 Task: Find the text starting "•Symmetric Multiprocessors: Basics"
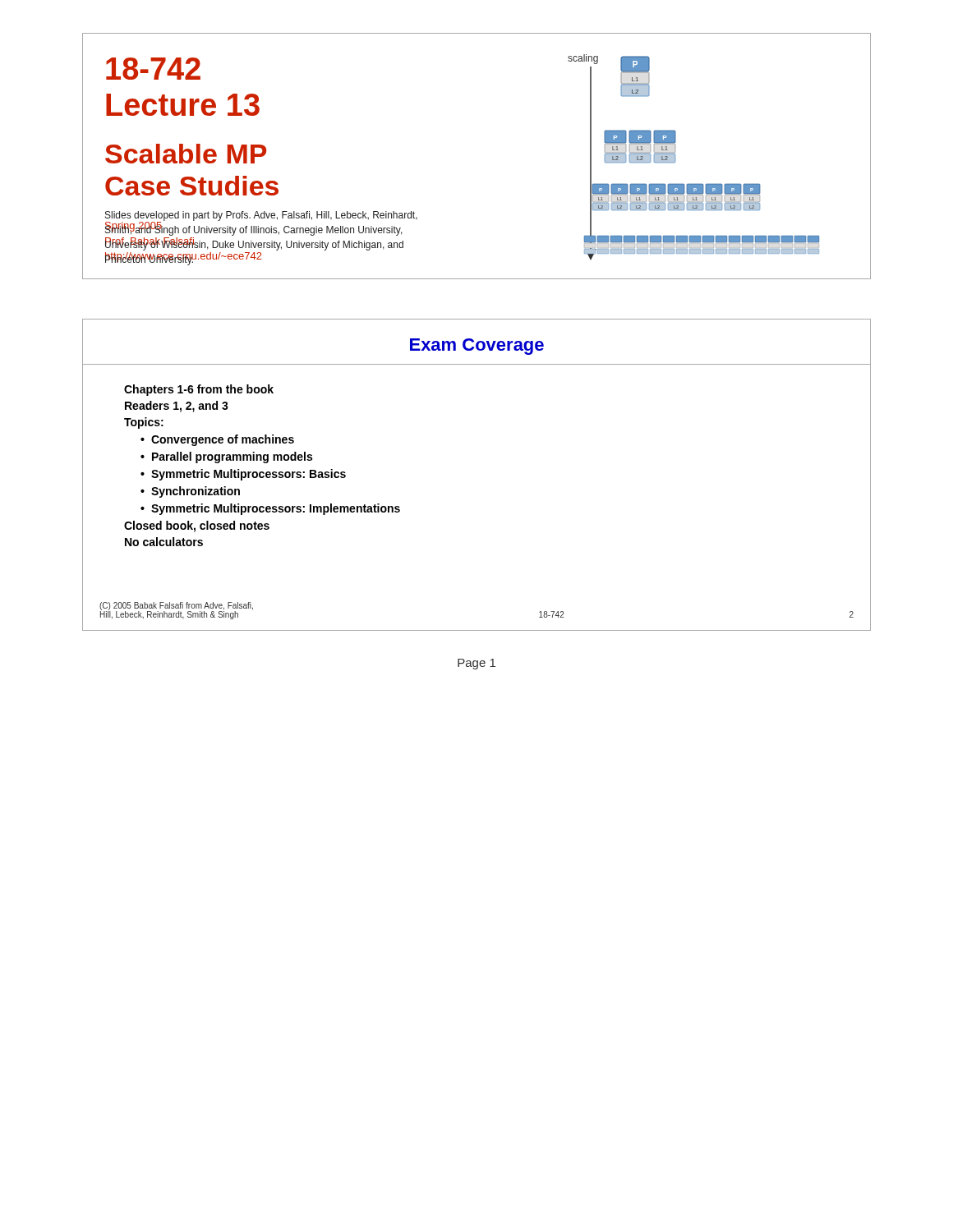[243, 474]
